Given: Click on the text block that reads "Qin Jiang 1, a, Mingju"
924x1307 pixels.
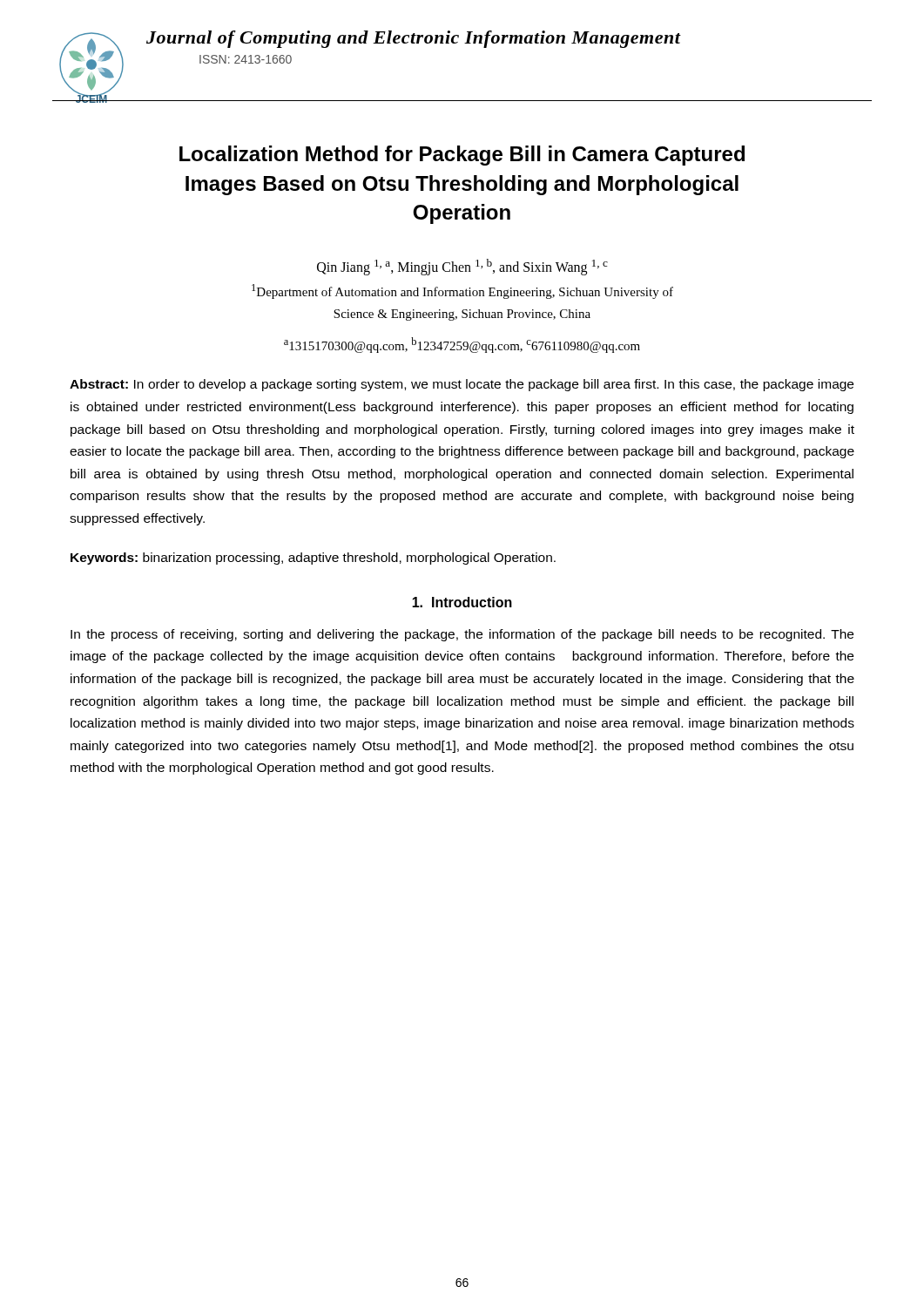Looking at the screenshot, I should [x=462, y=288].
